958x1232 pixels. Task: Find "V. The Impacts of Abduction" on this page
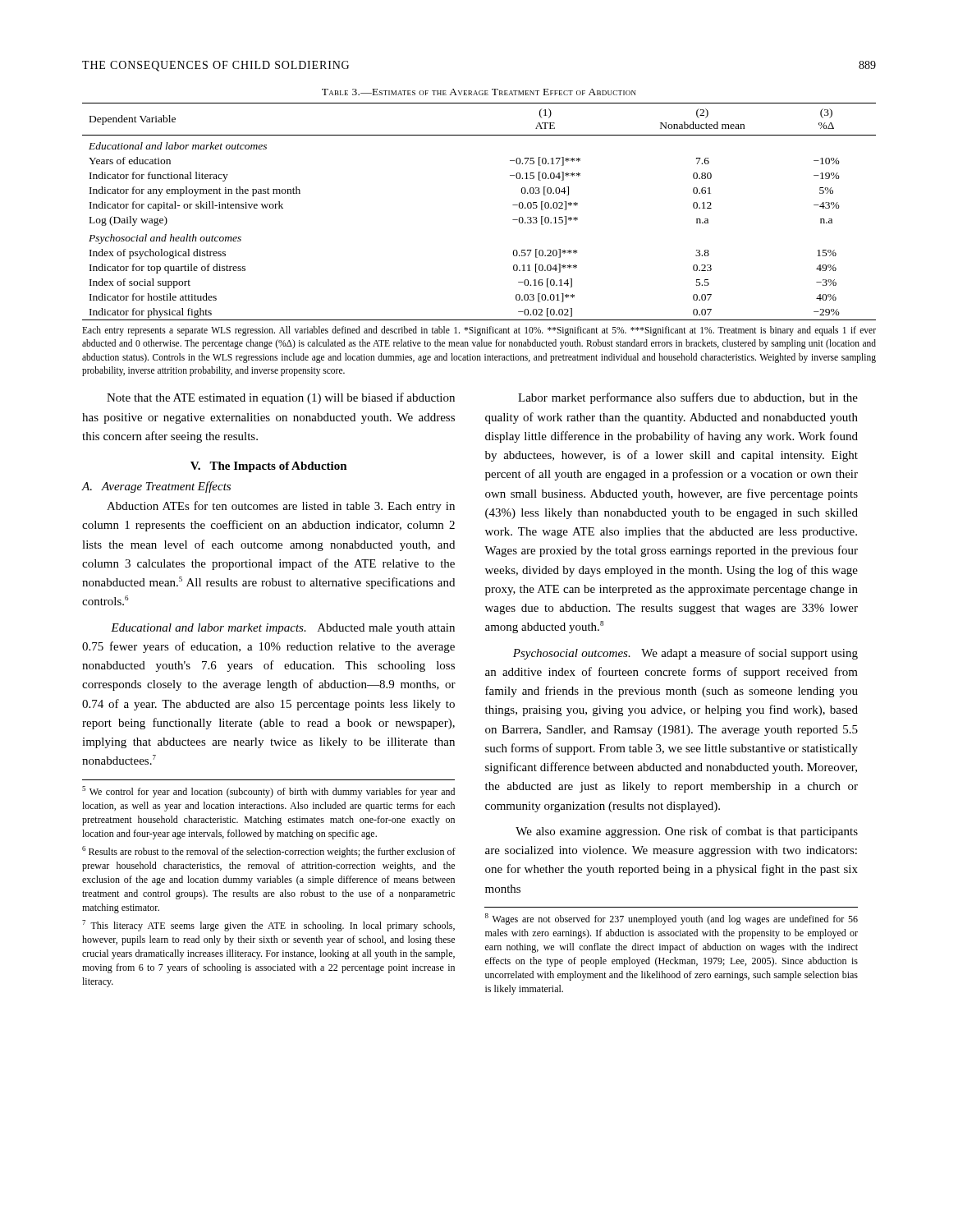(269, 466)
